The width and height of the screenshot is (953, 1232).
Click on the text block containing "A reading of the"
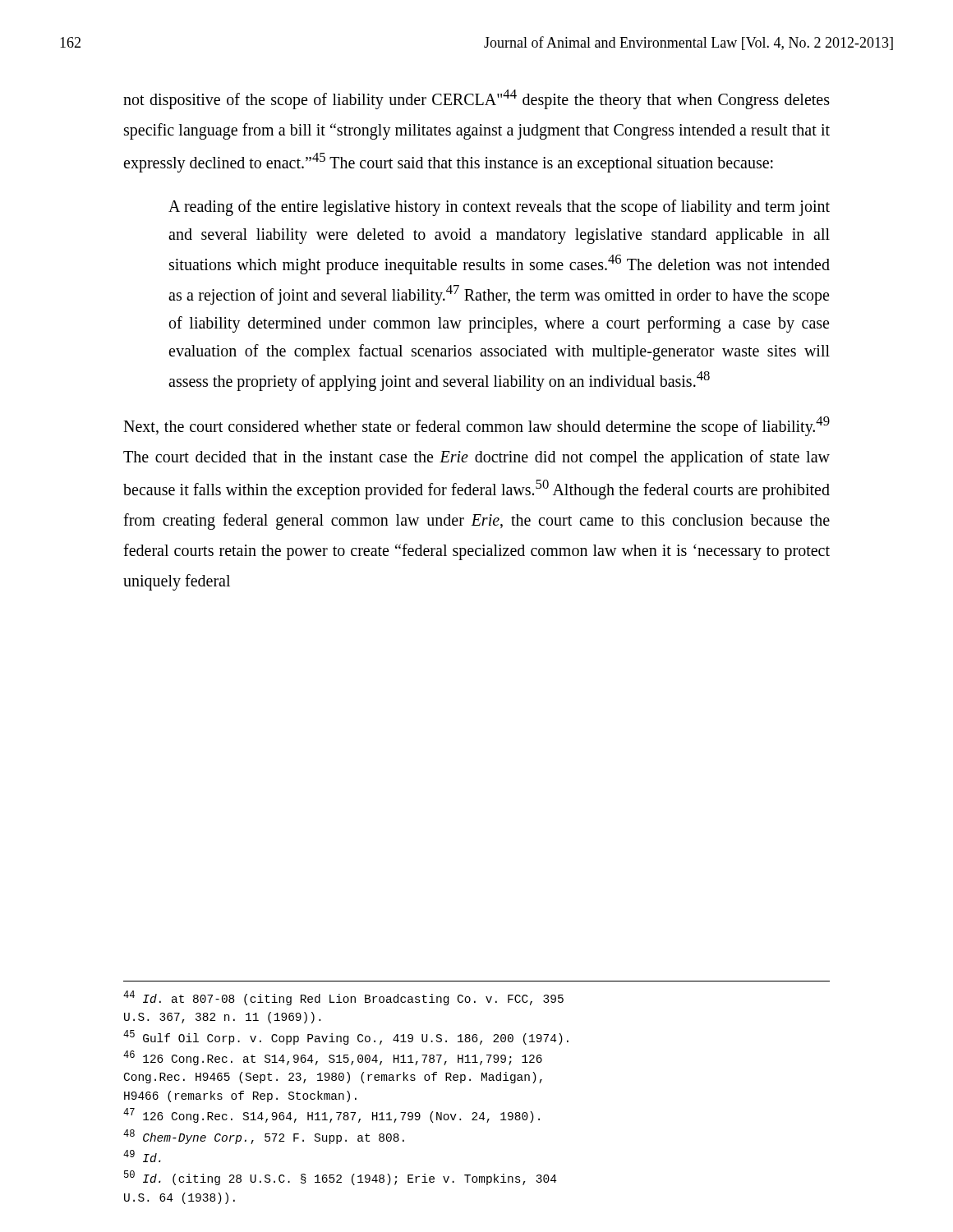click(499, 293)
